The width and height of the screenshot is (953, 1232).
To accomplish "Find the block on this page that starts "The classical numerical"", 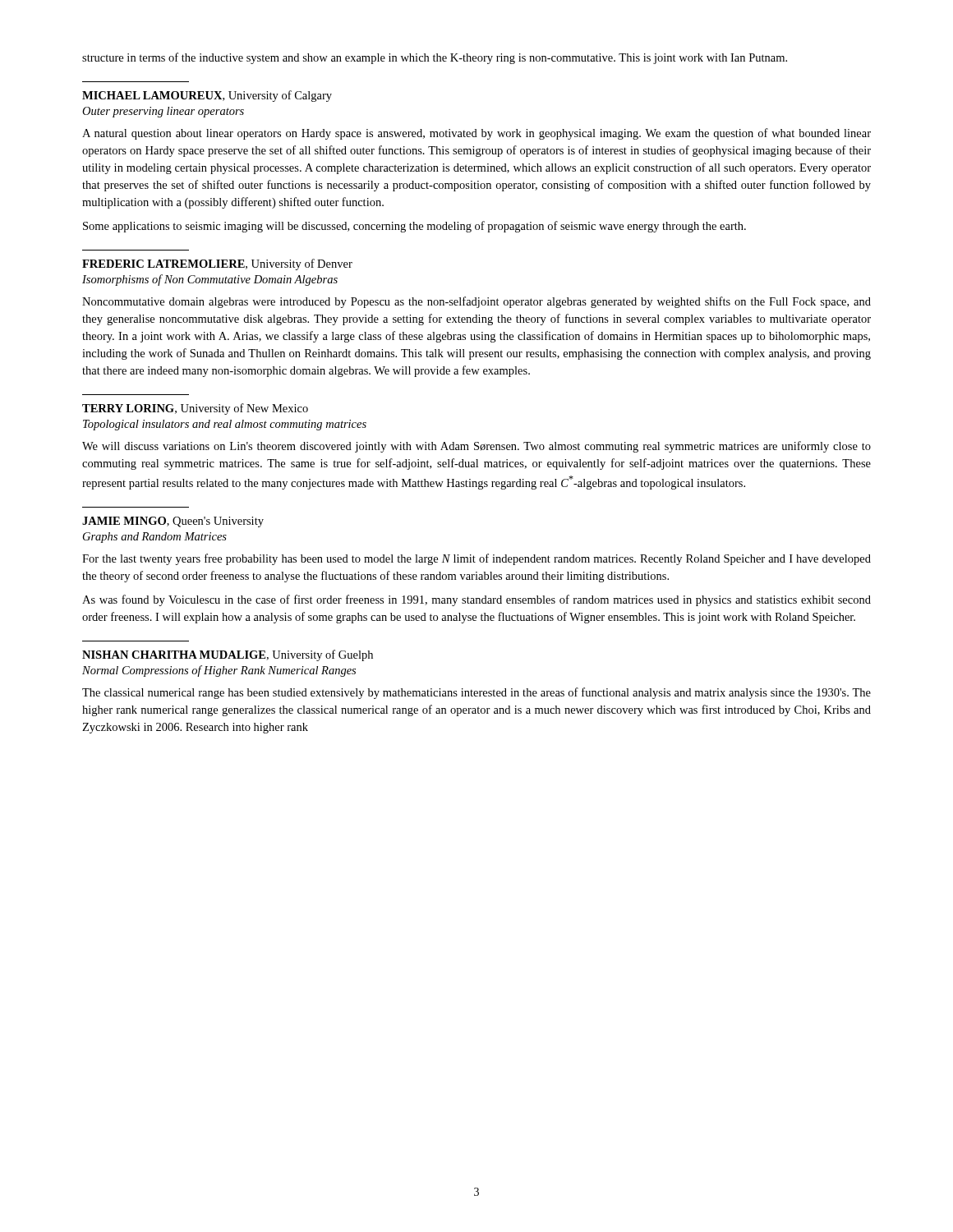I will click(x=476, y=710).
